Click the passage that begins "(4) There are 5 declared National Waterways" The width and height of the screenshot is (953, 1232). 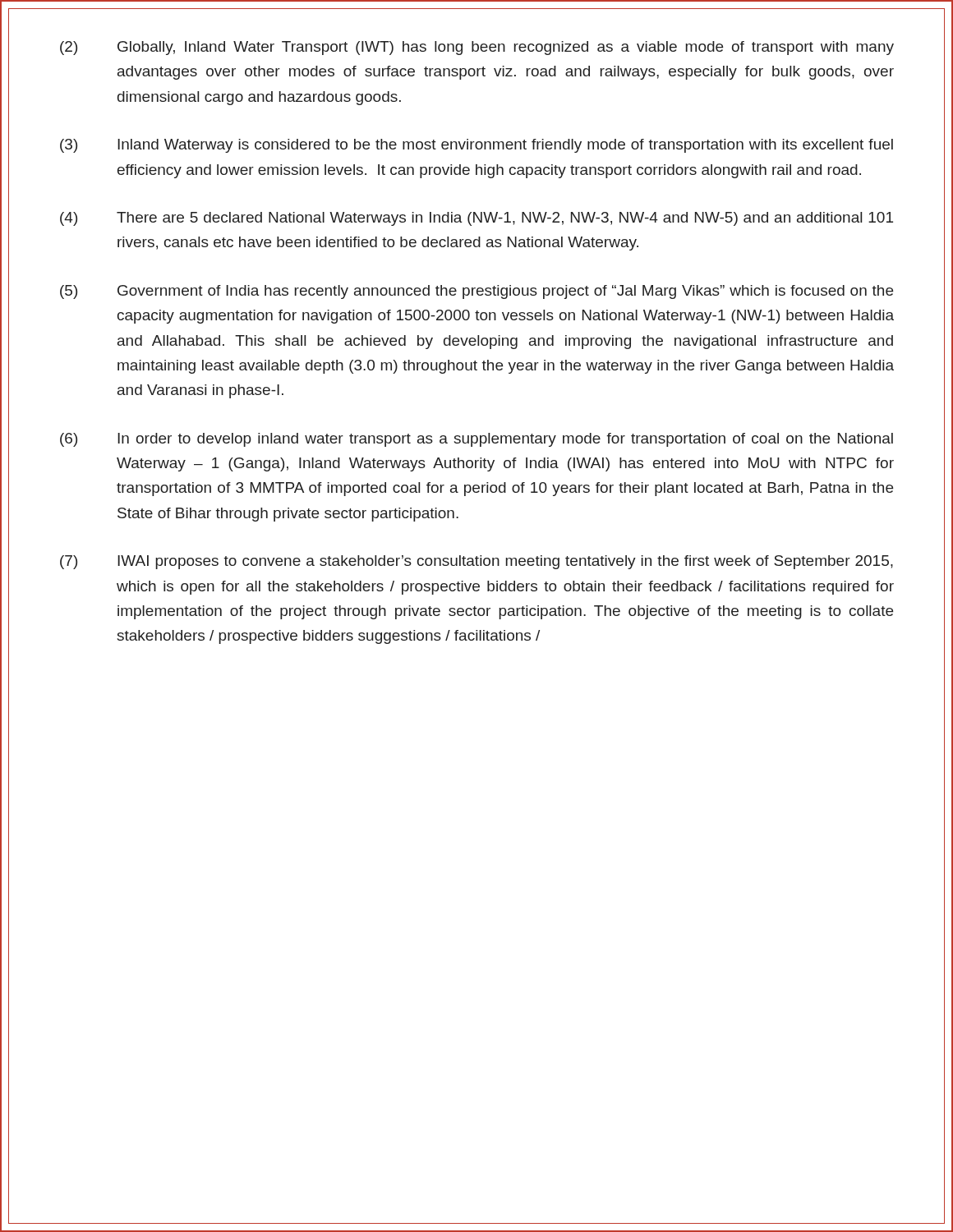point(476,230)
